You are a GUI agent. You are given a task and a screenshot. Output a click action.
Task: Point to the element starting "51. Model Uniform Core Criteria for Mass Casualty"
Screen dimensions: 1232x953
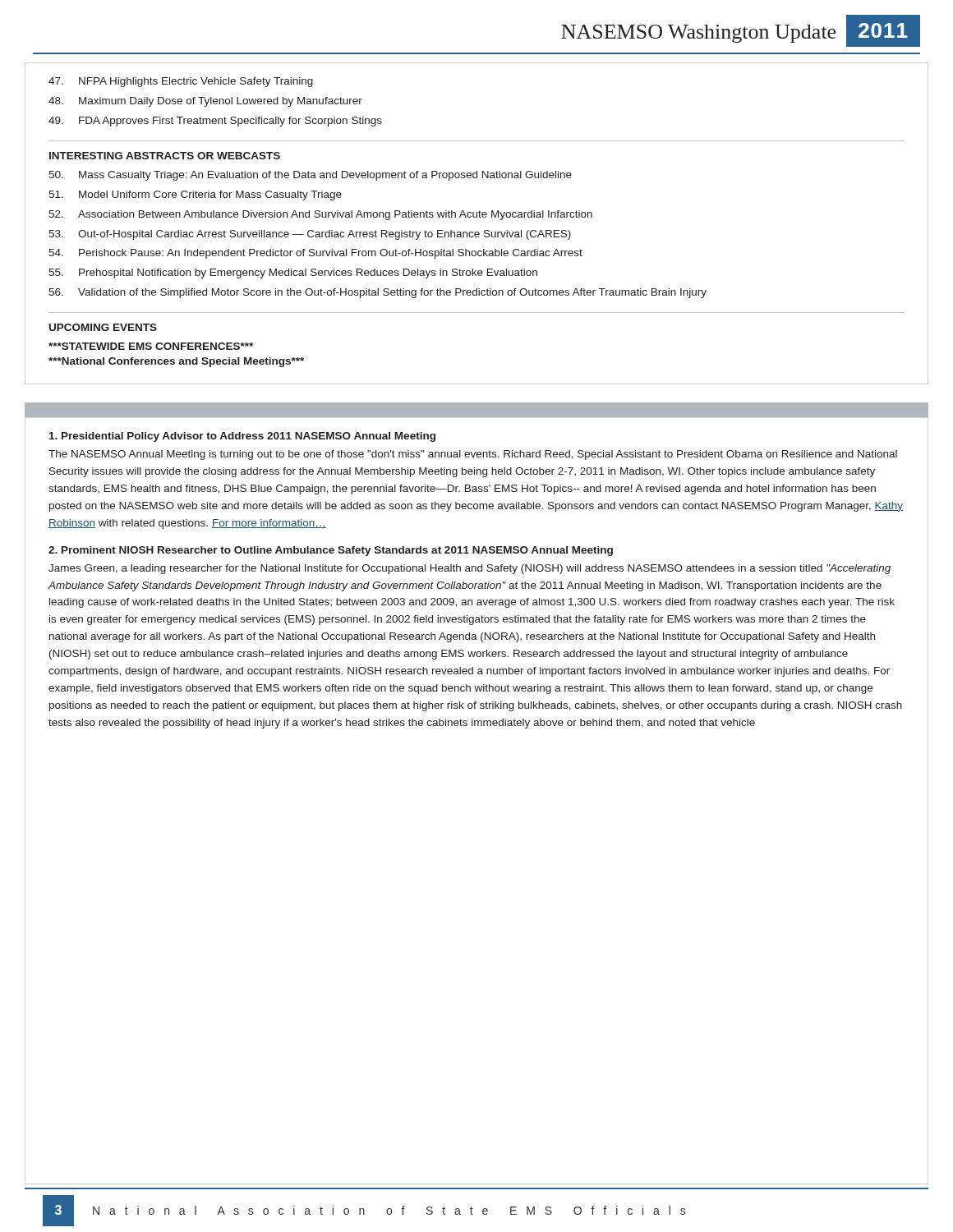pos(195,195)
